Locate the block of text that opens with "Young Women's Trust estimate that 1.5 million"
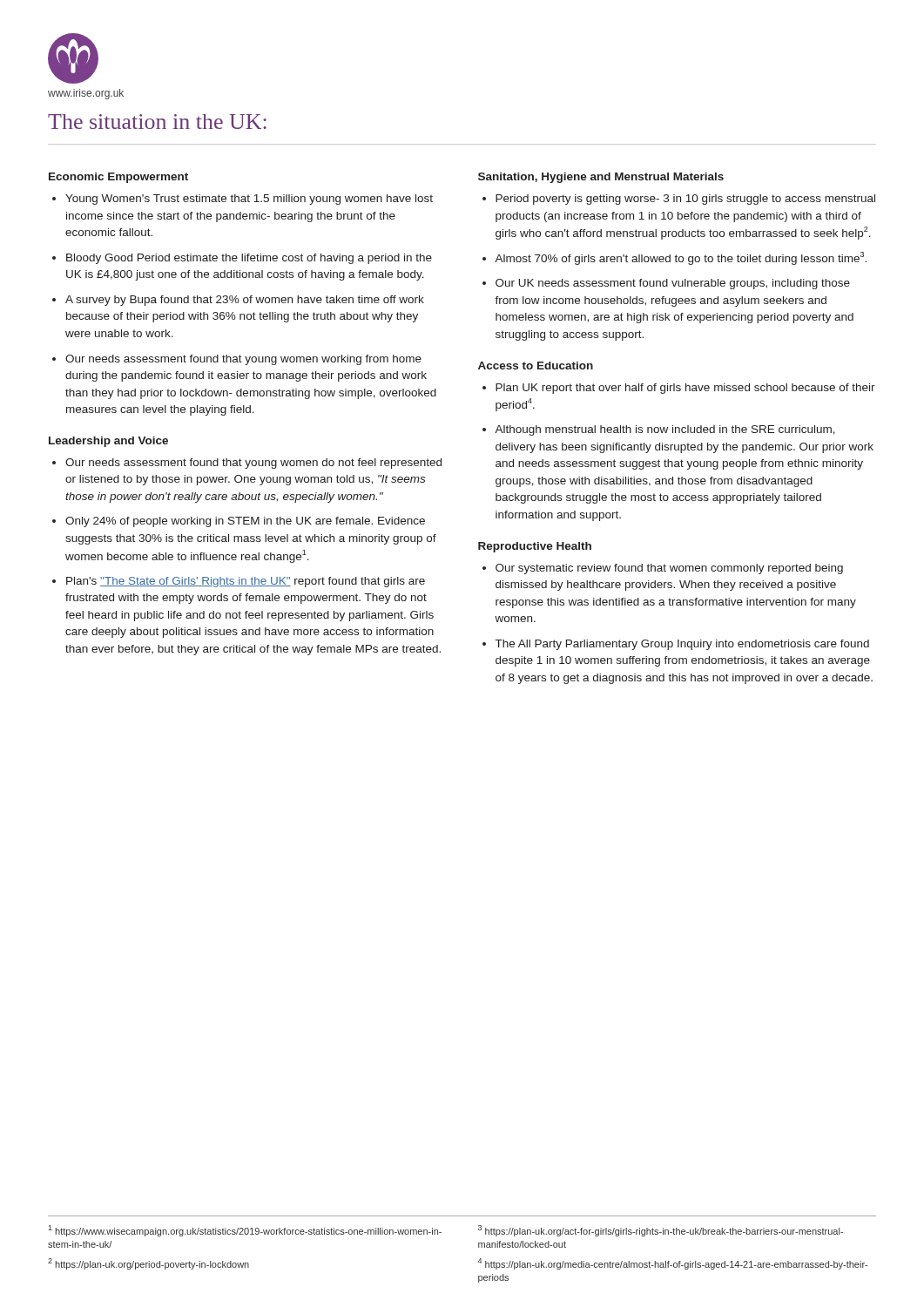The width and height of the screenshot is (924, 1307). coord(249,215)
